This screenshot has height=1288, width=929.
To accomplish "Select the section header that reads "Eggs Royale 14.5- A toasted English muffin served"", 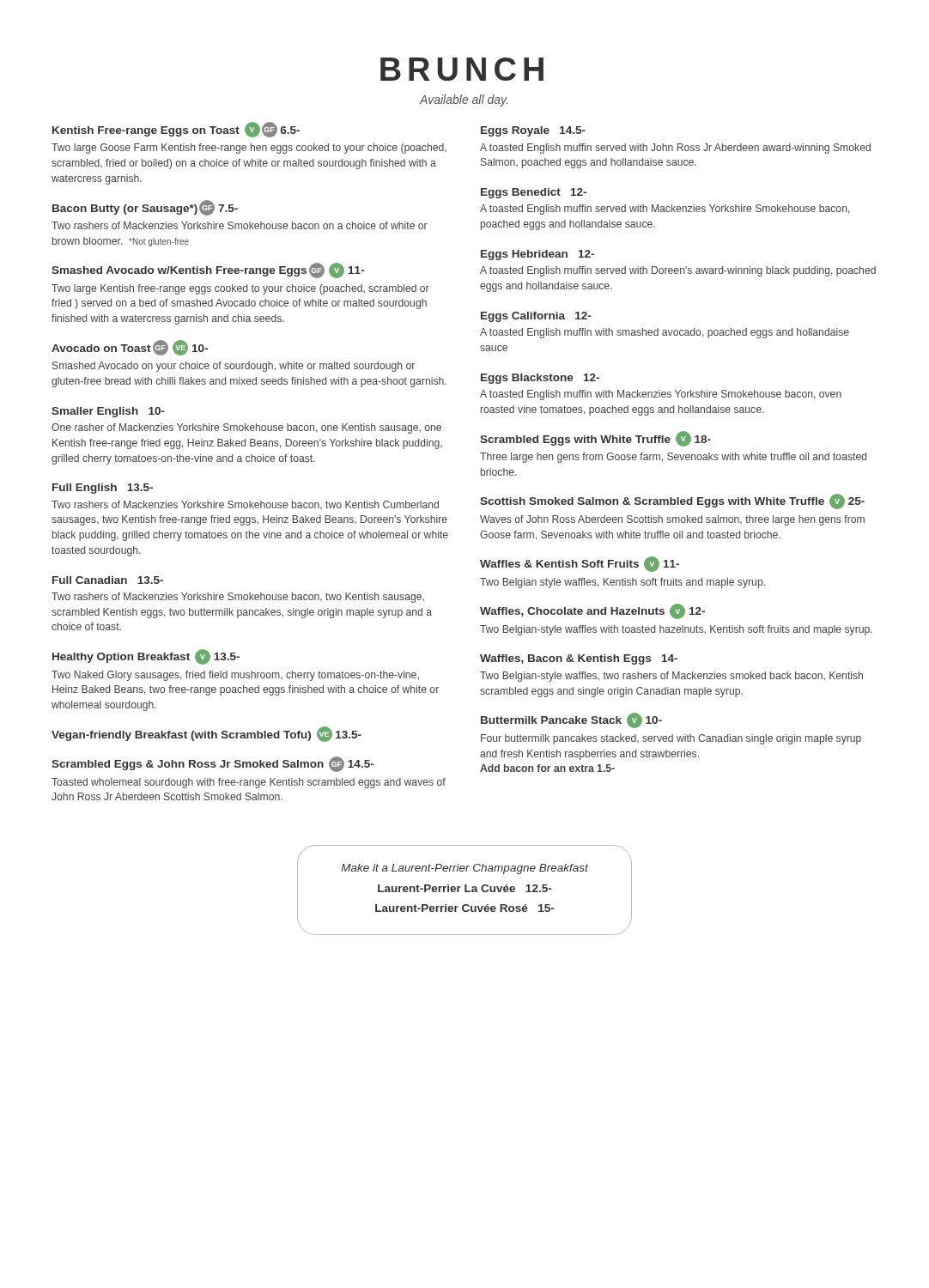I will tap(679, 147).
